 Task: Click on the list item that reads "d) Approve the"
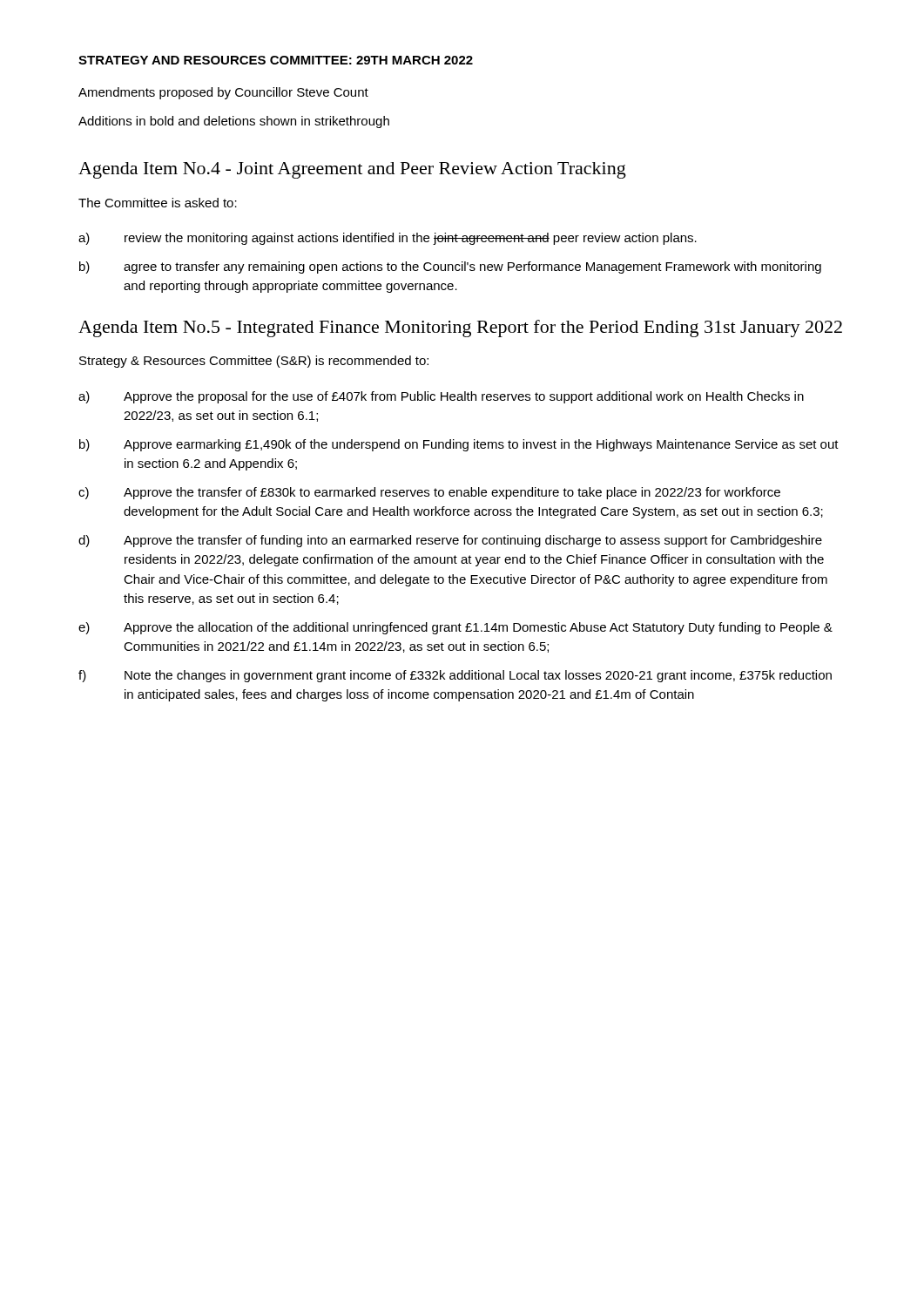tap(462, 570)
